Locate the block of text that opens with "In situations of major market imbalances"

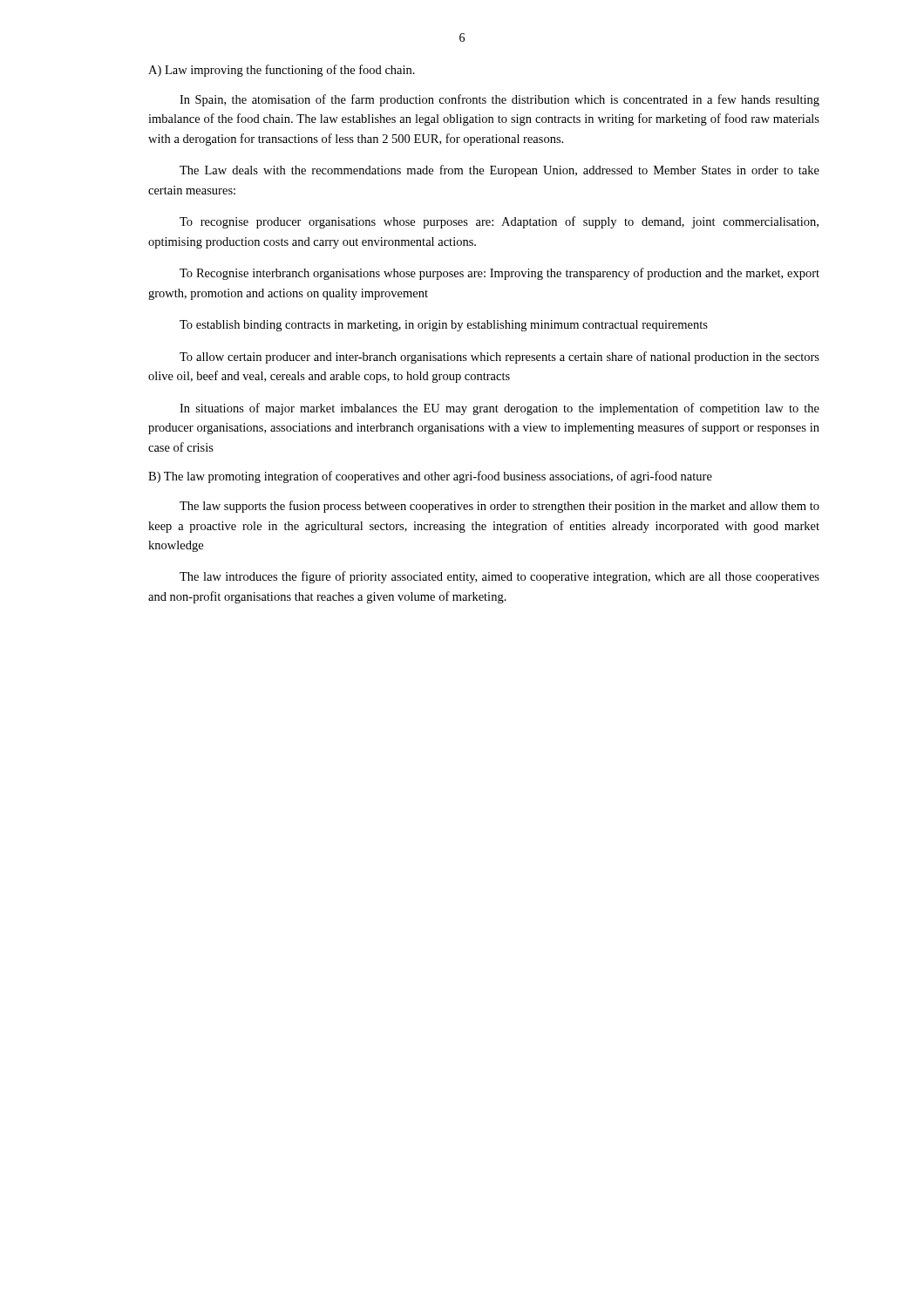484,427
